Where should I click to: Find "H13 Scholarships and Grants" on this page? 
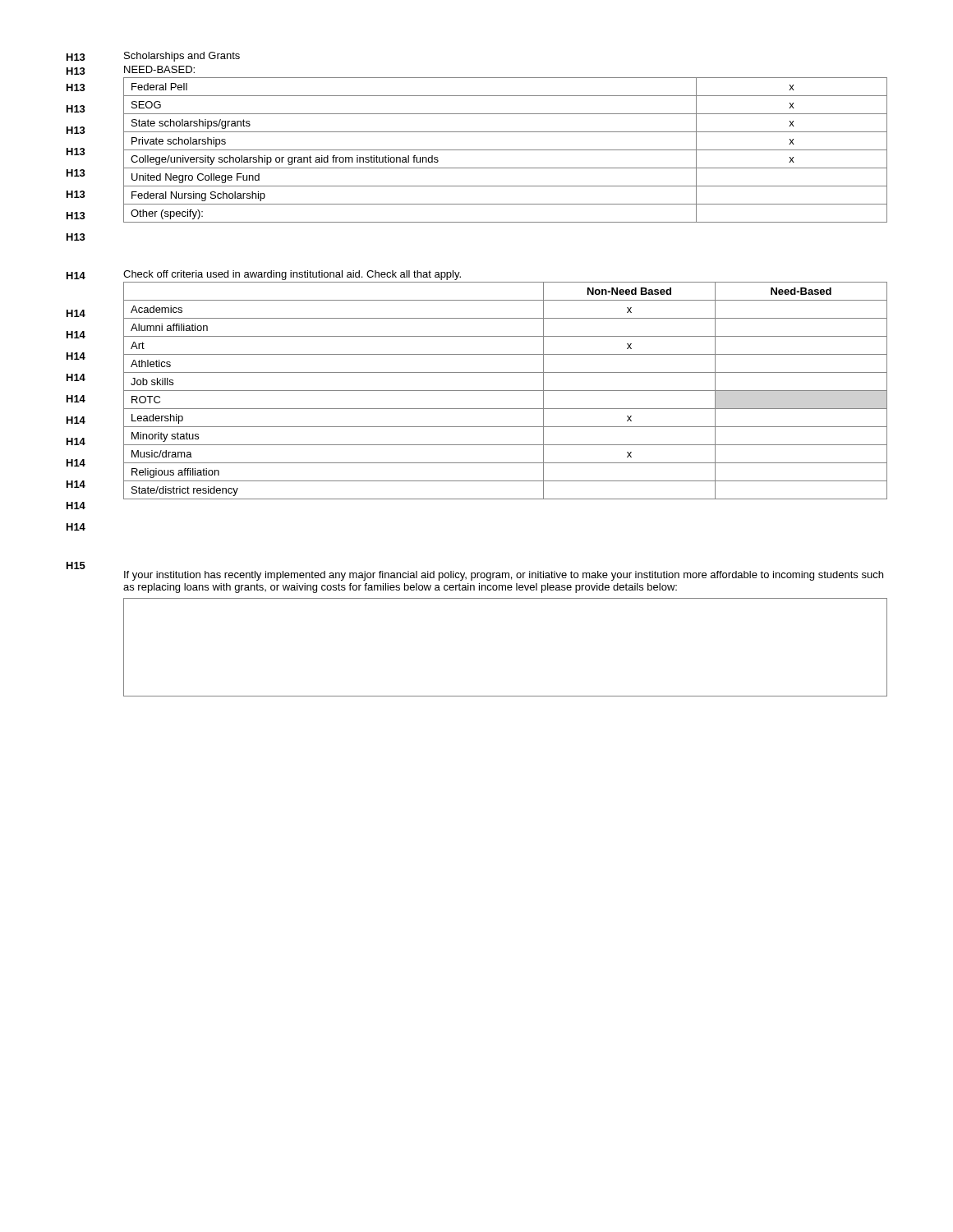[x=153, y=57]
